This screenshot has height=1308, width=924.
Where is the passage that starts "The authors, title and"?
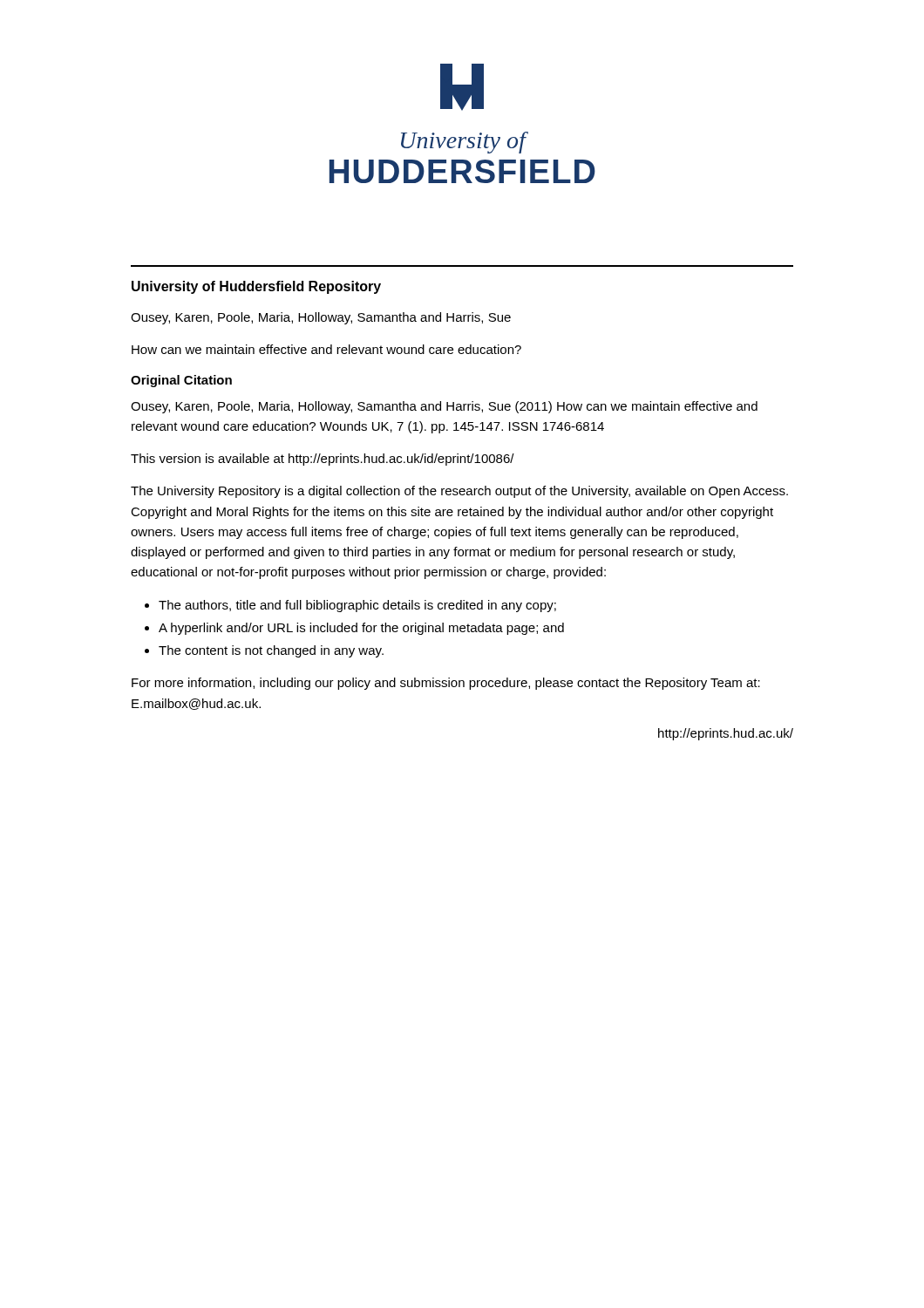pyautogui.click(x=358, y=604)
